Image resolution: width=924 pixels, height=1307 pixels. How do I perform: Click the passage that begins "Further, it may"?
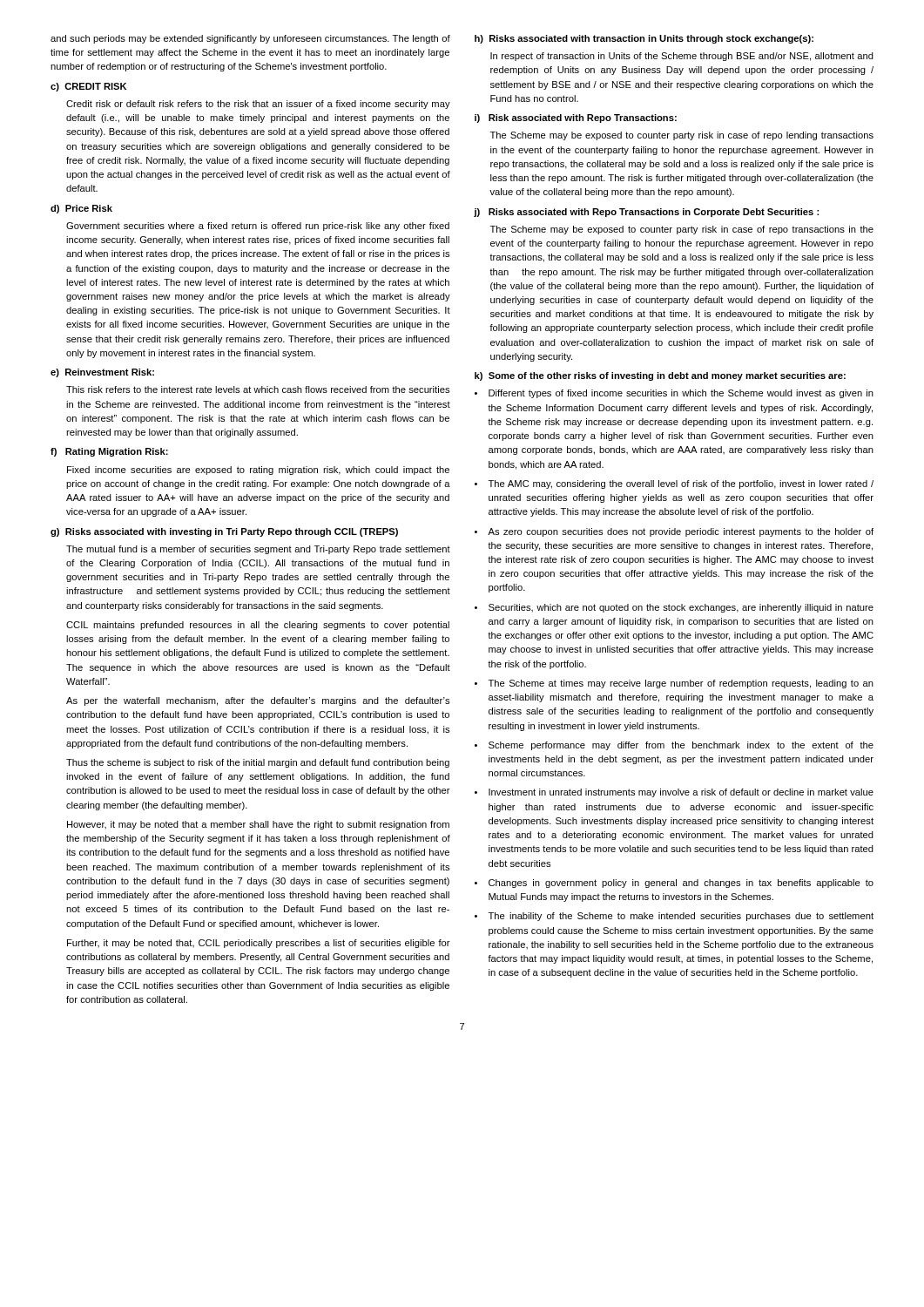258,971
